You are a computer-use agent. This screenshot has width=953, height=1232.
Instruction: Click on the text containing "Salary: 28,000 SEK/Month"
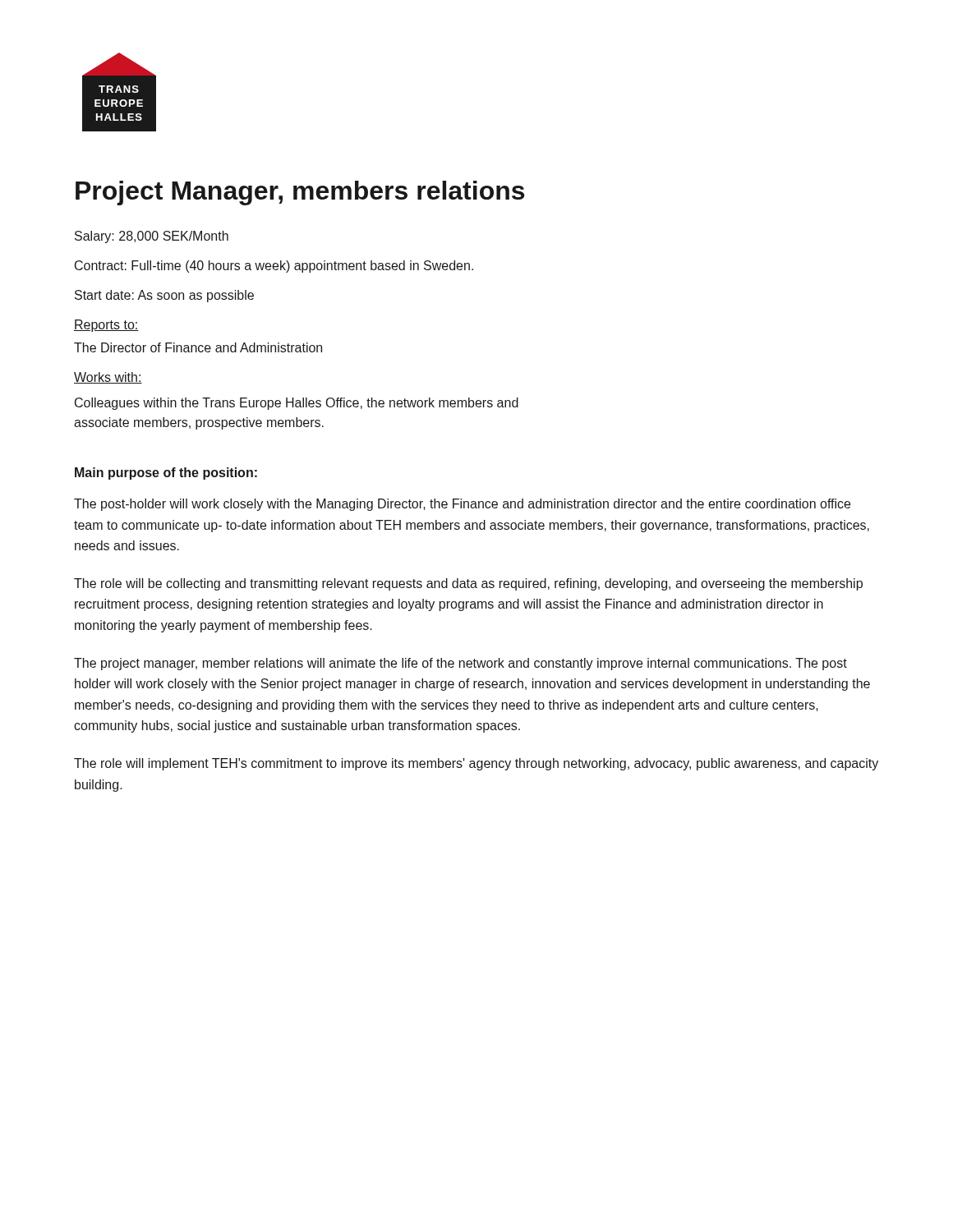click(151, 236)
